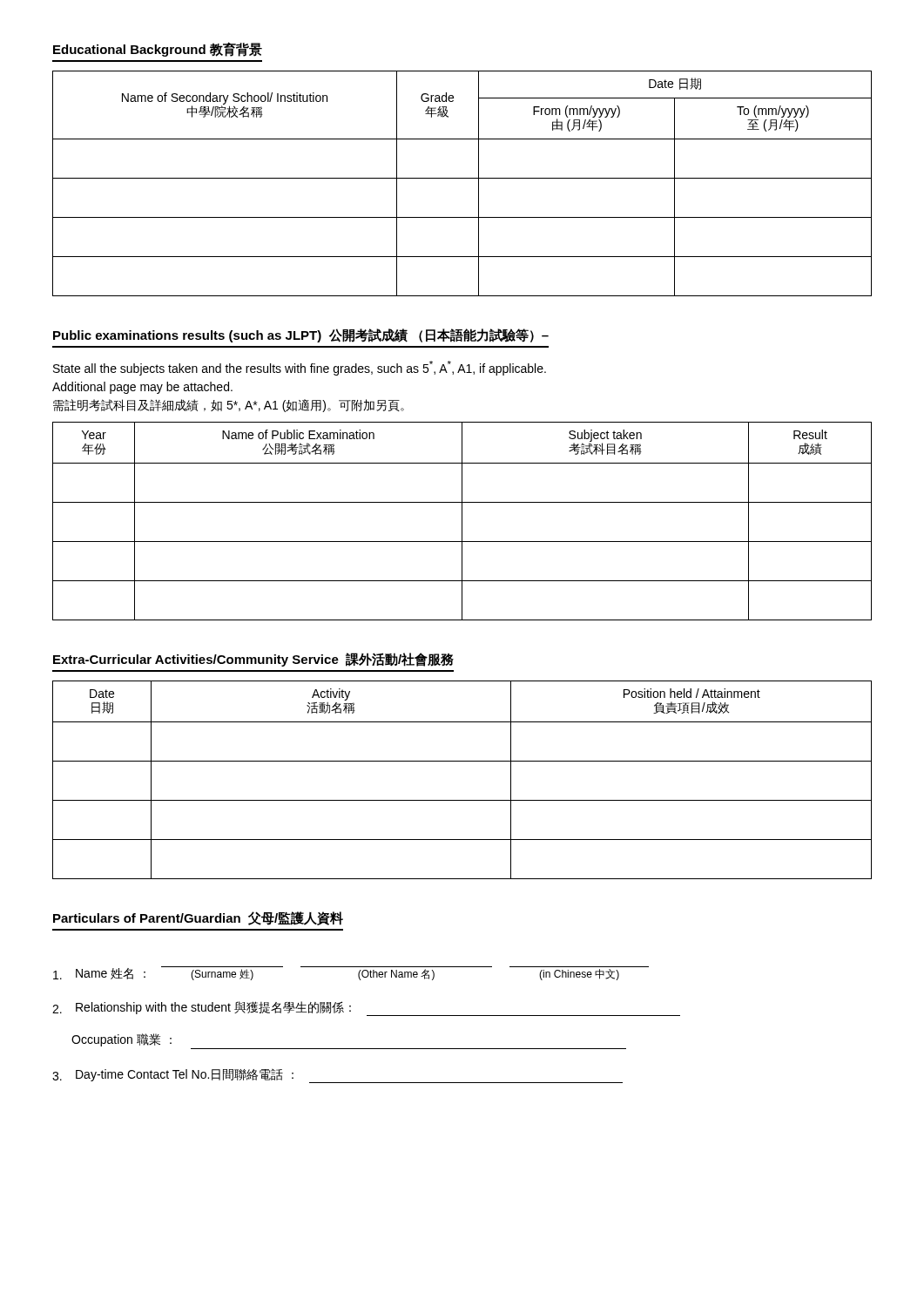
Task: Locate the text "2. Relationship with the student 與獲提名學生的關係："
Action: pyautogui.click(x=366, y=1007)
